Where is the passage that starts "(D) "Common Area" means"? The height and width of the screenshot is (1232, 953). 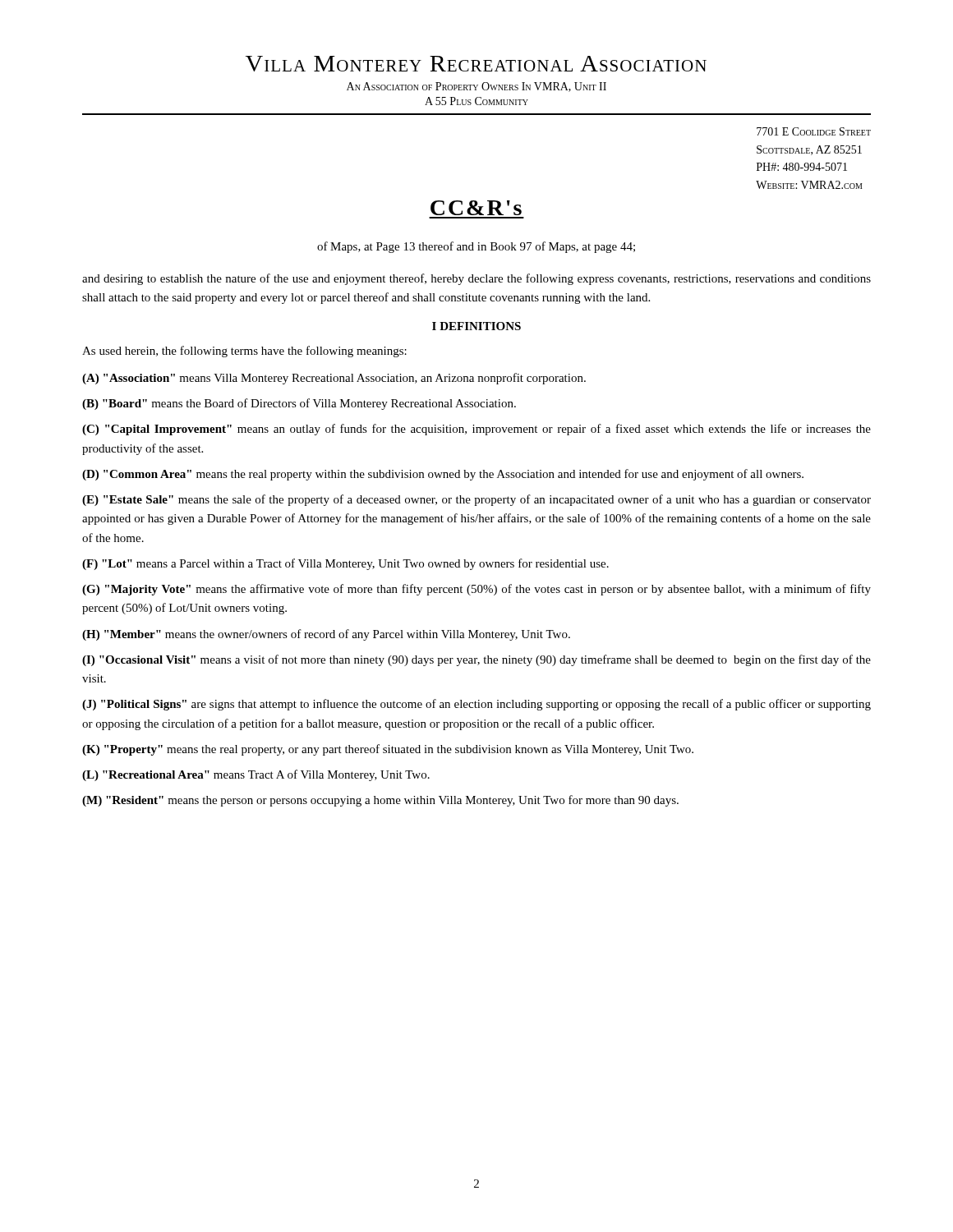tap(443, 474)
